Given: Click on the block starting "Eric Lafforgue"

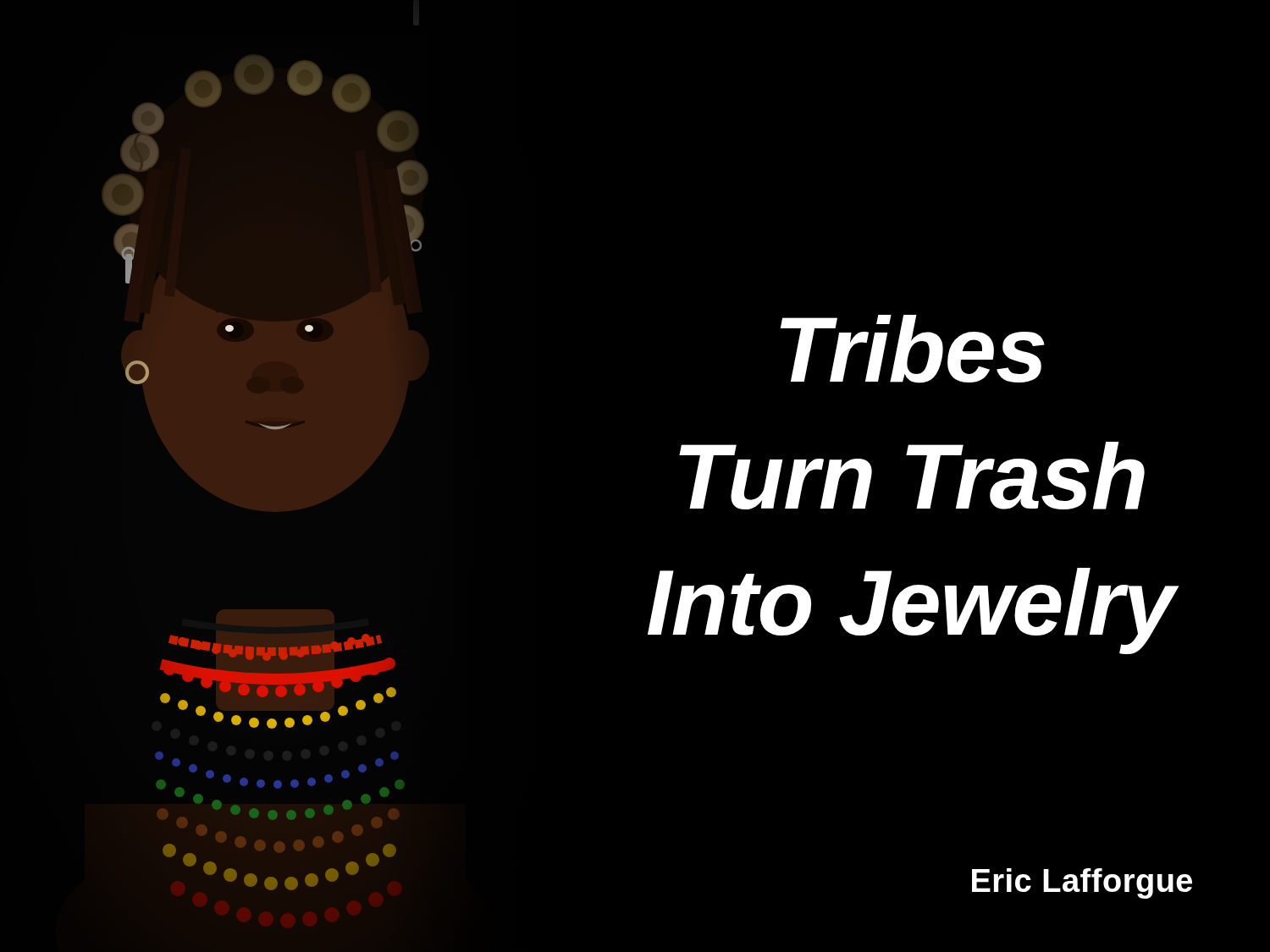Looking at the screenshot, I should (x=1082, y=881).
